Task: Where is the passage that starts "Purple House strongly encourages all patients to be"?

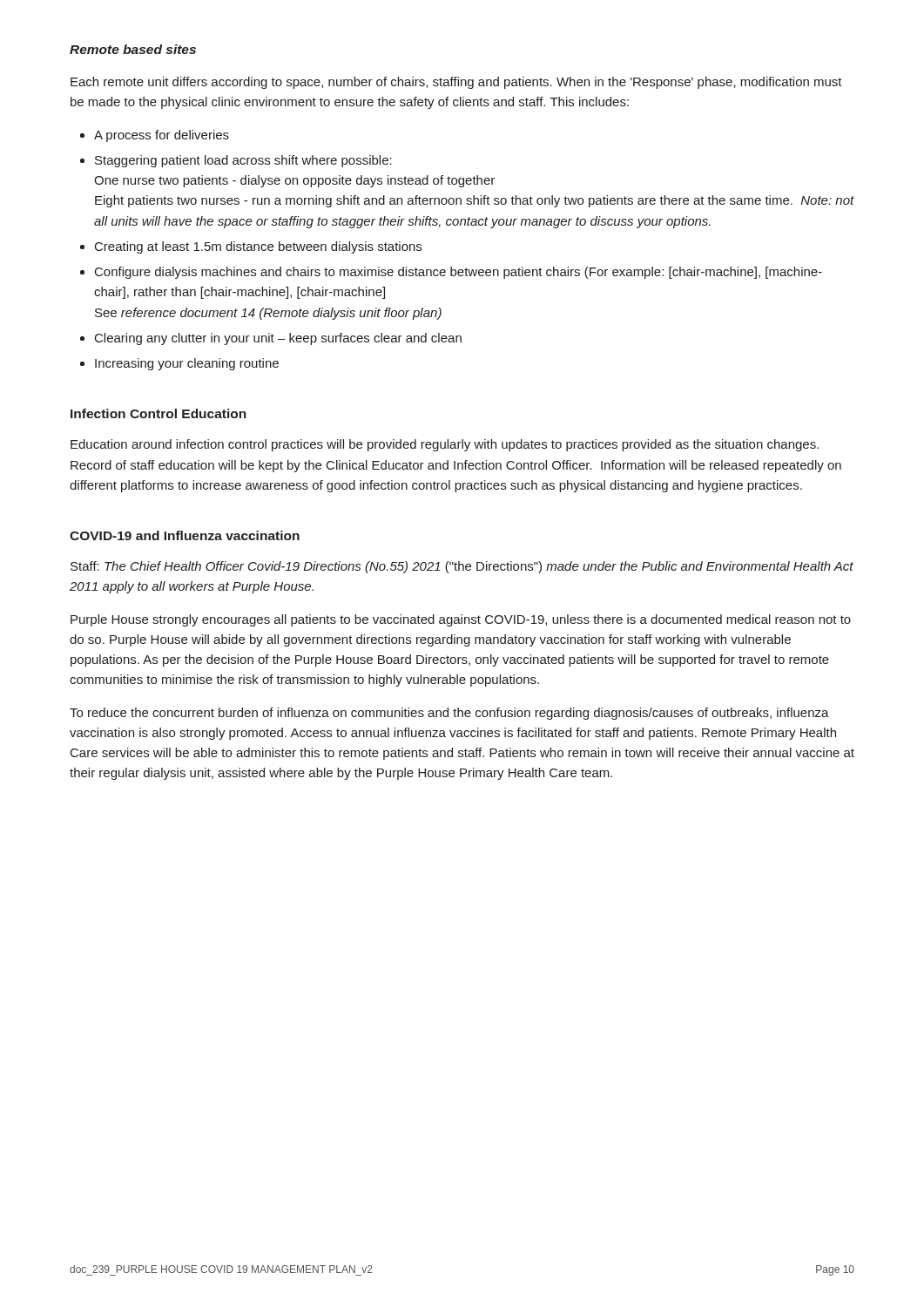Action: point(462,649)
